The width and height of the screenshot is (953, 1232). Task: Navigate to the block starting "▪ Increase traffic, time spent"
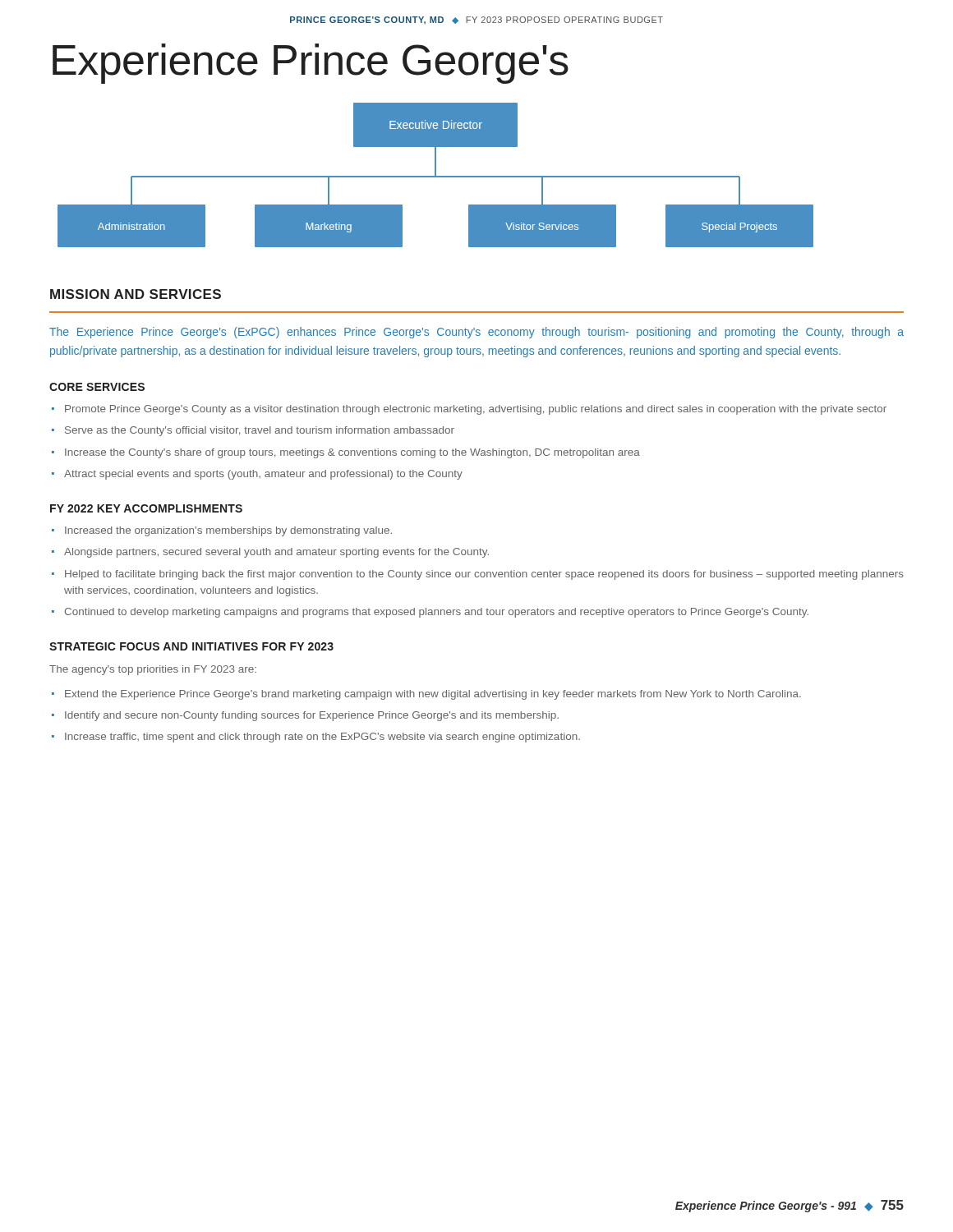pyautogui.click(x=316, y=736)
